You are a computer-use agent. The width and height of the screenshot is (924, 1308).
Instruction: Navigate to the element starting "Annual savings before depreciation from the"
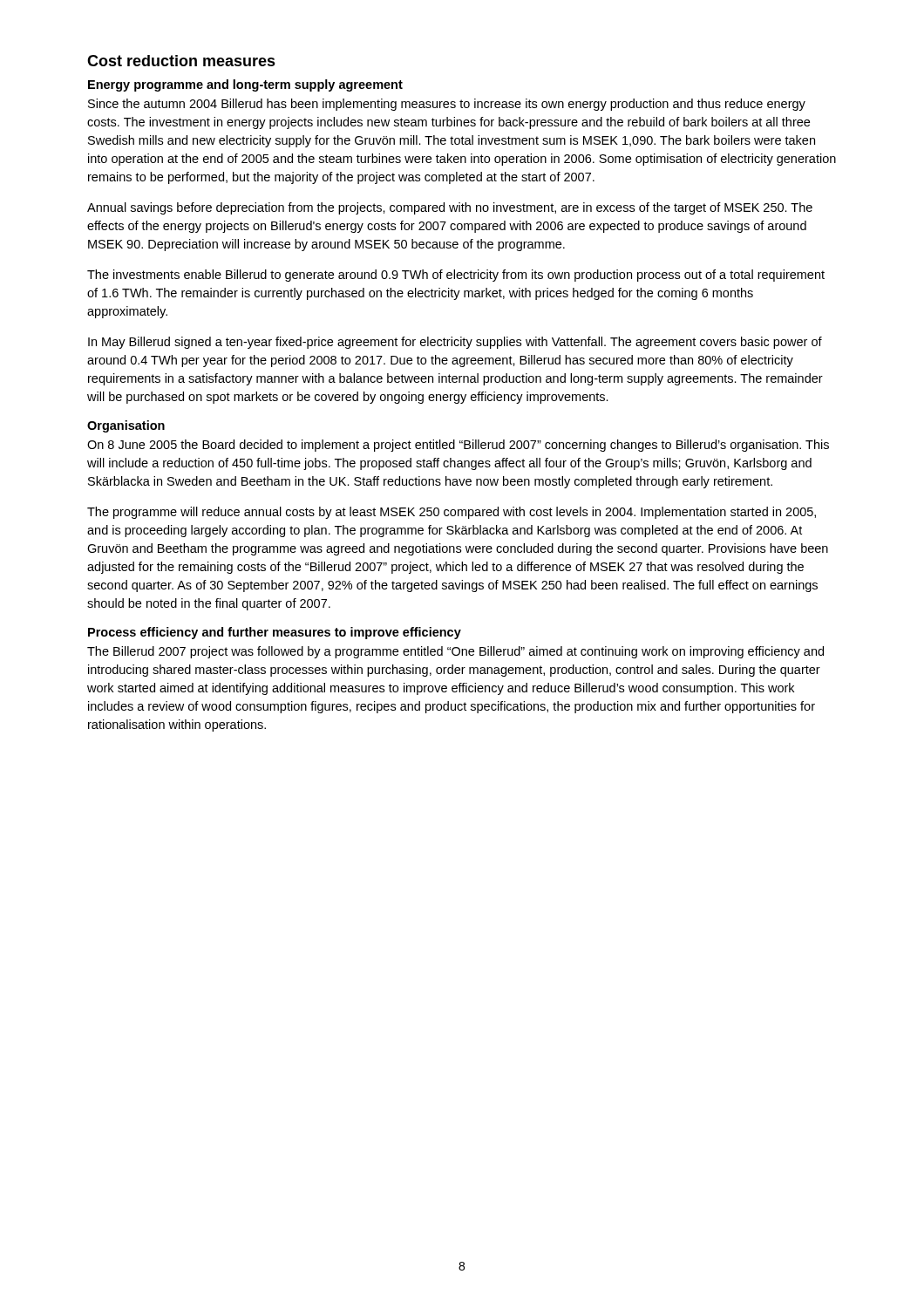point(450,226)
